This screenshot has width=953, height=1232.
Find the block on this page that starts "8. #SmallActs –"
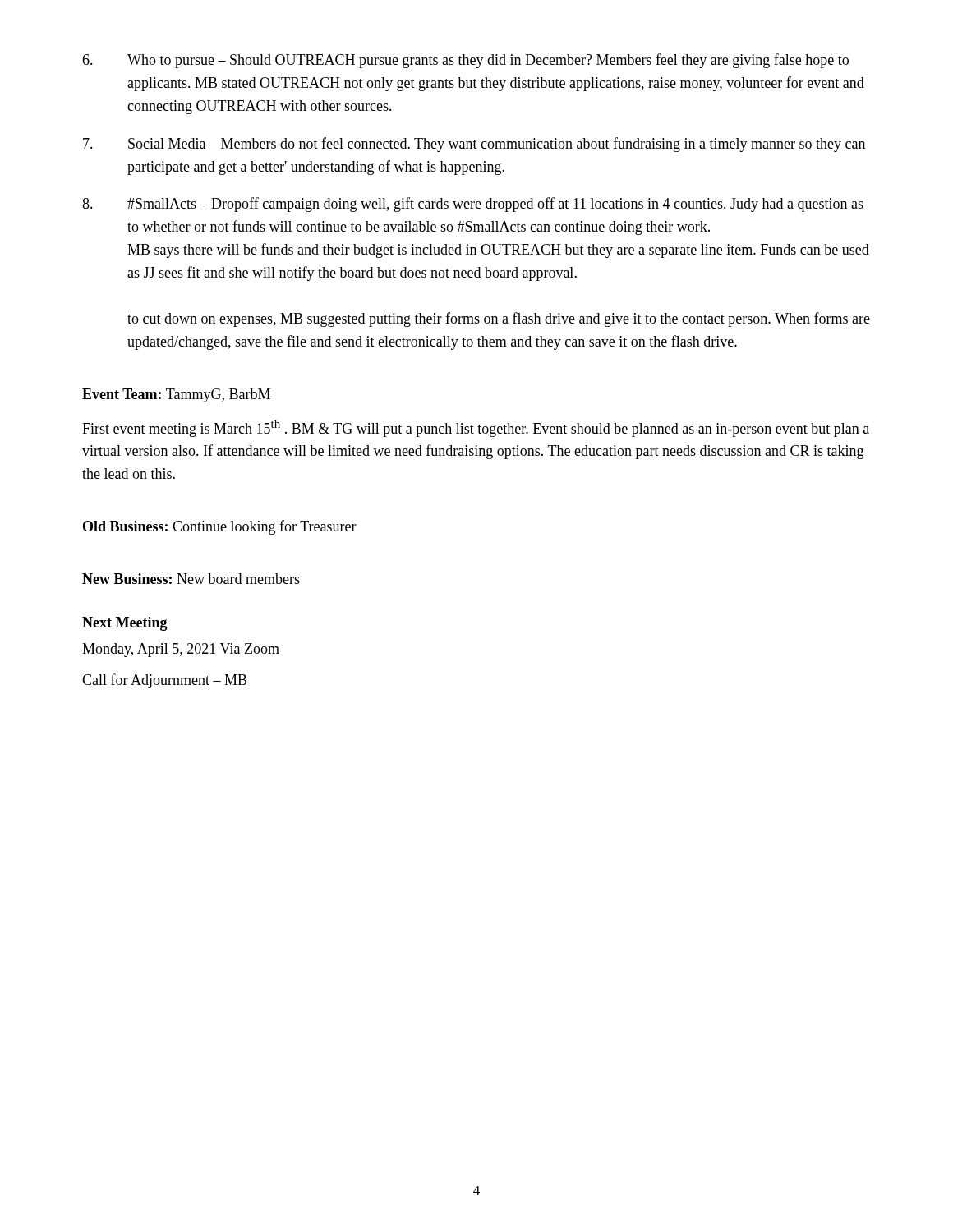[476, 274]
